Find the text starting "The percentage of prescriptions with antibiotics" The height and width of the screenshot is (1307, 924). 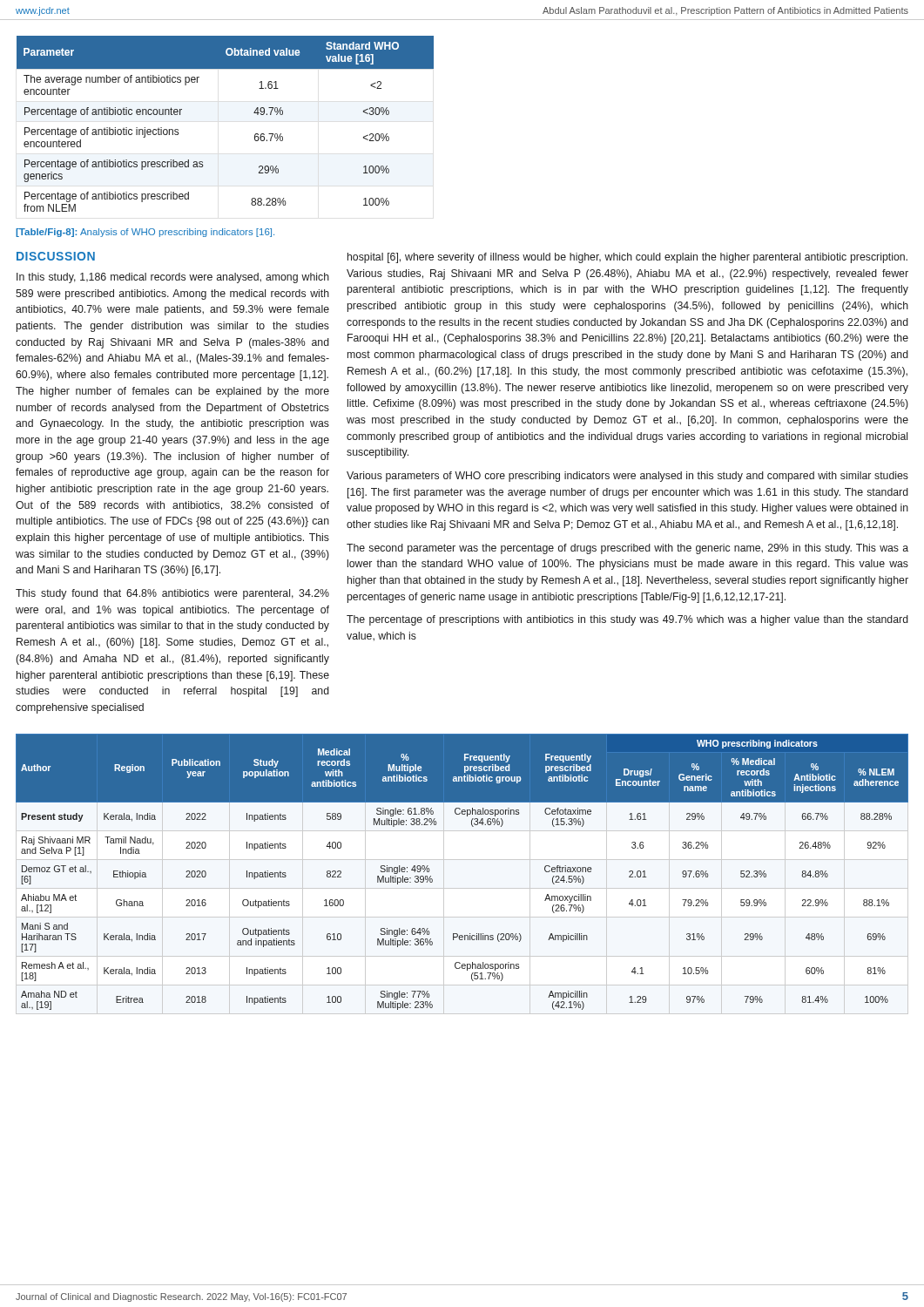pos(627,628)
